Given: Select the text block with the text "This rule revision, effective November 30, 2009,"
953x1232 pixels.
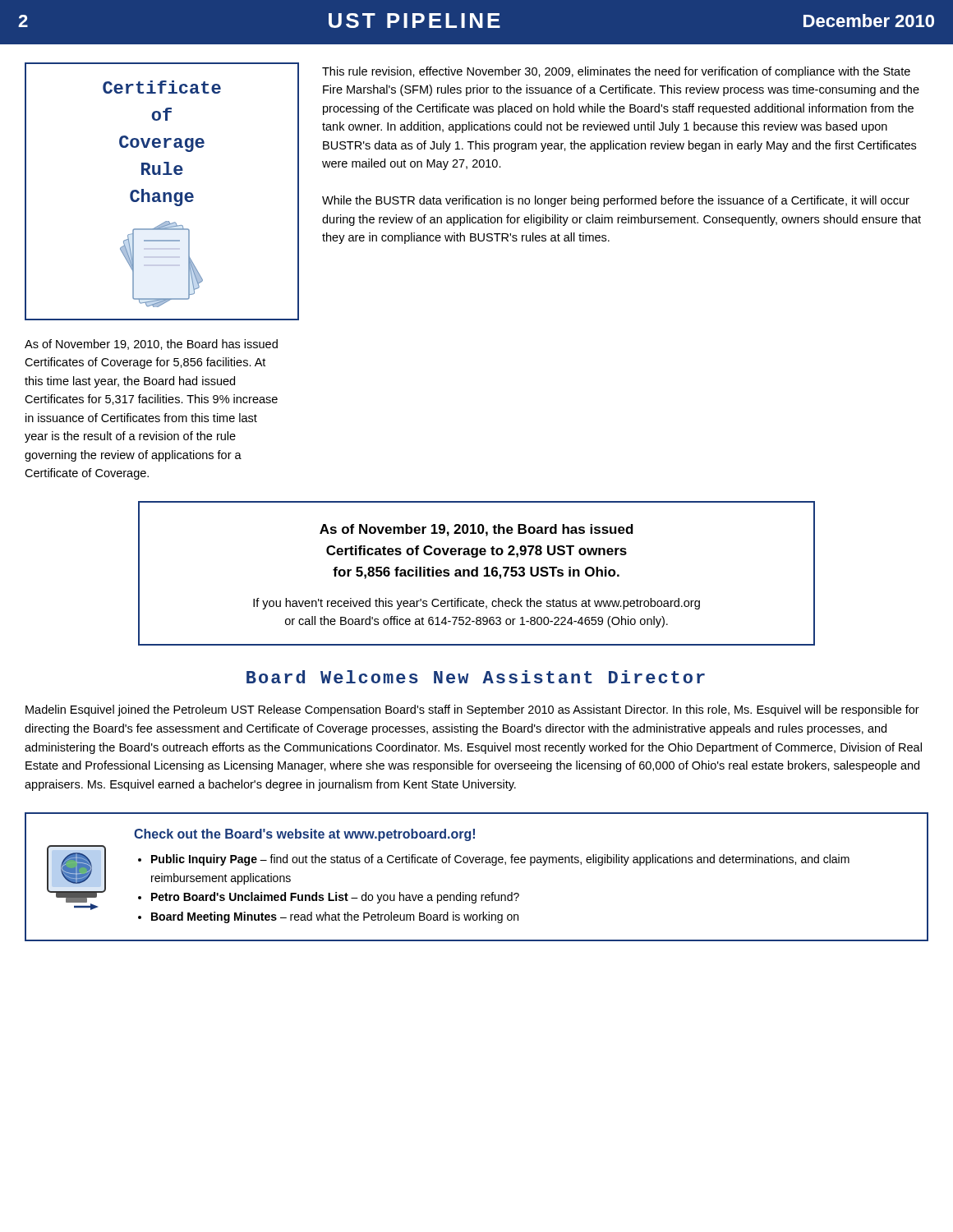Looking at the screenshot, I should pyautogui.click(x=622, y=154).
